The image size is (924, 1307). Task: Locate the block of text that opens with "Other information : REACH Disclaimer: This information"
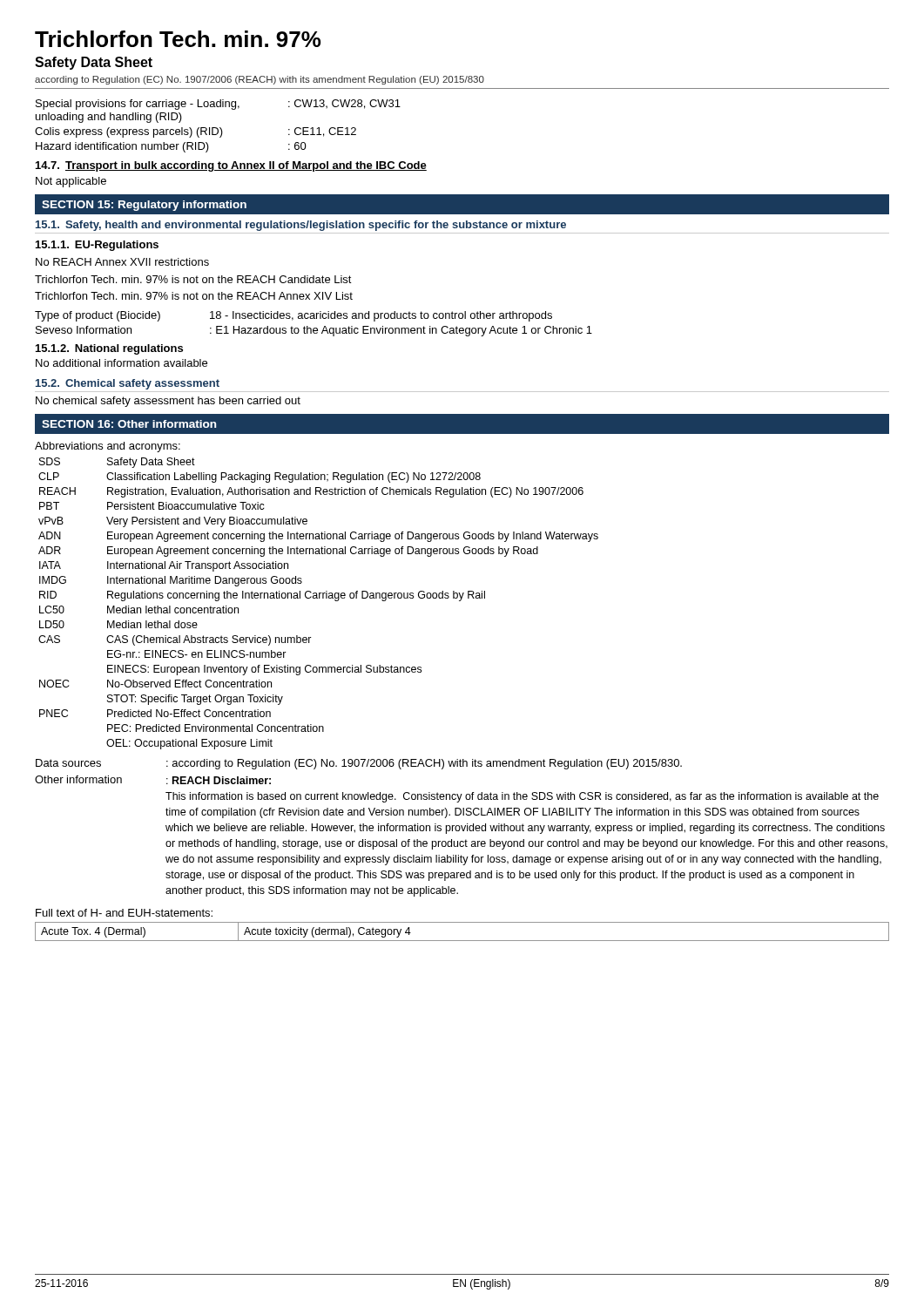pyautogui.click(x=462, y=836)
